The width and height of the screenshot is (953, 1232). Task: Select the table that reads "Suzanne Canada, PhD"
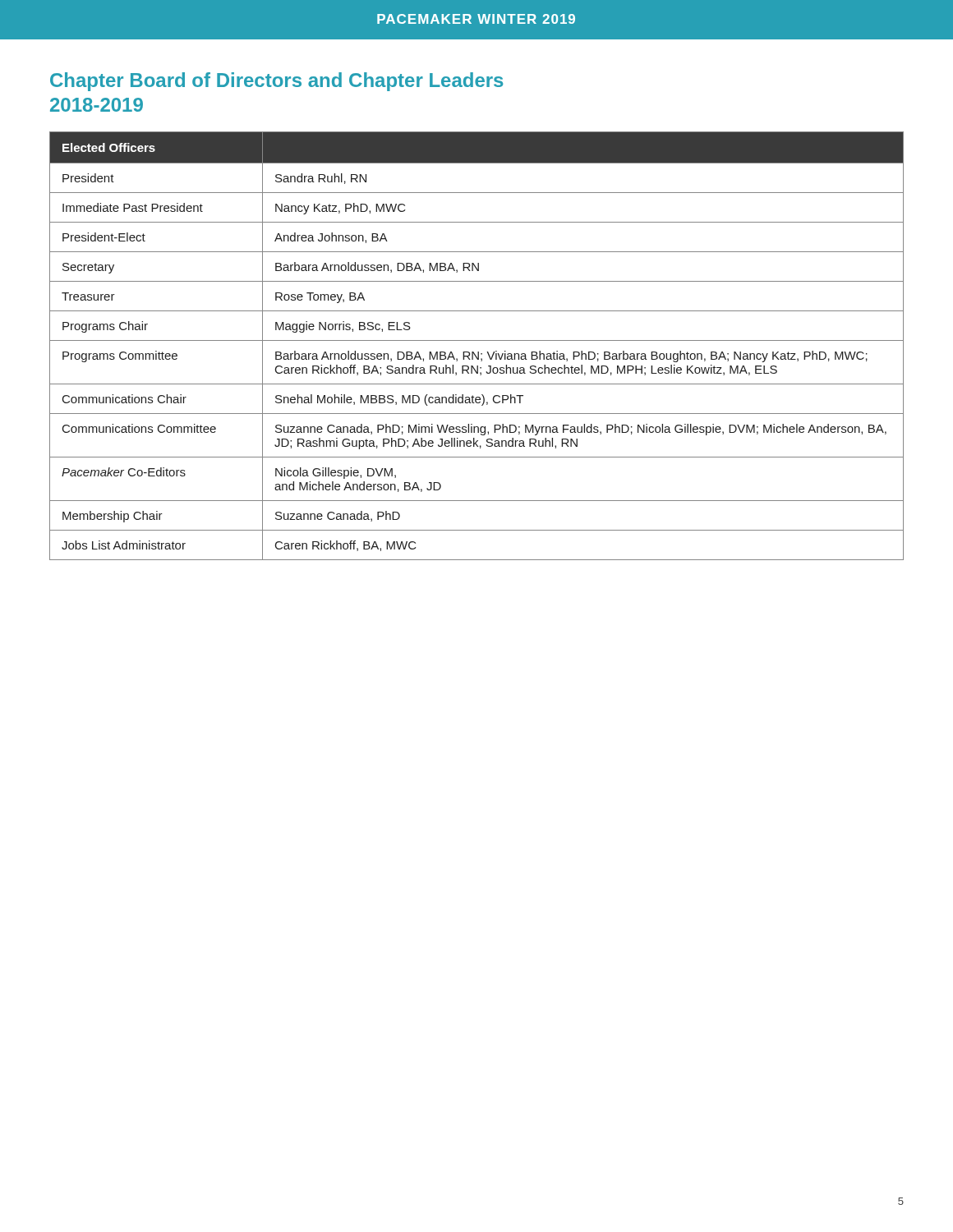tap(476, 346)
